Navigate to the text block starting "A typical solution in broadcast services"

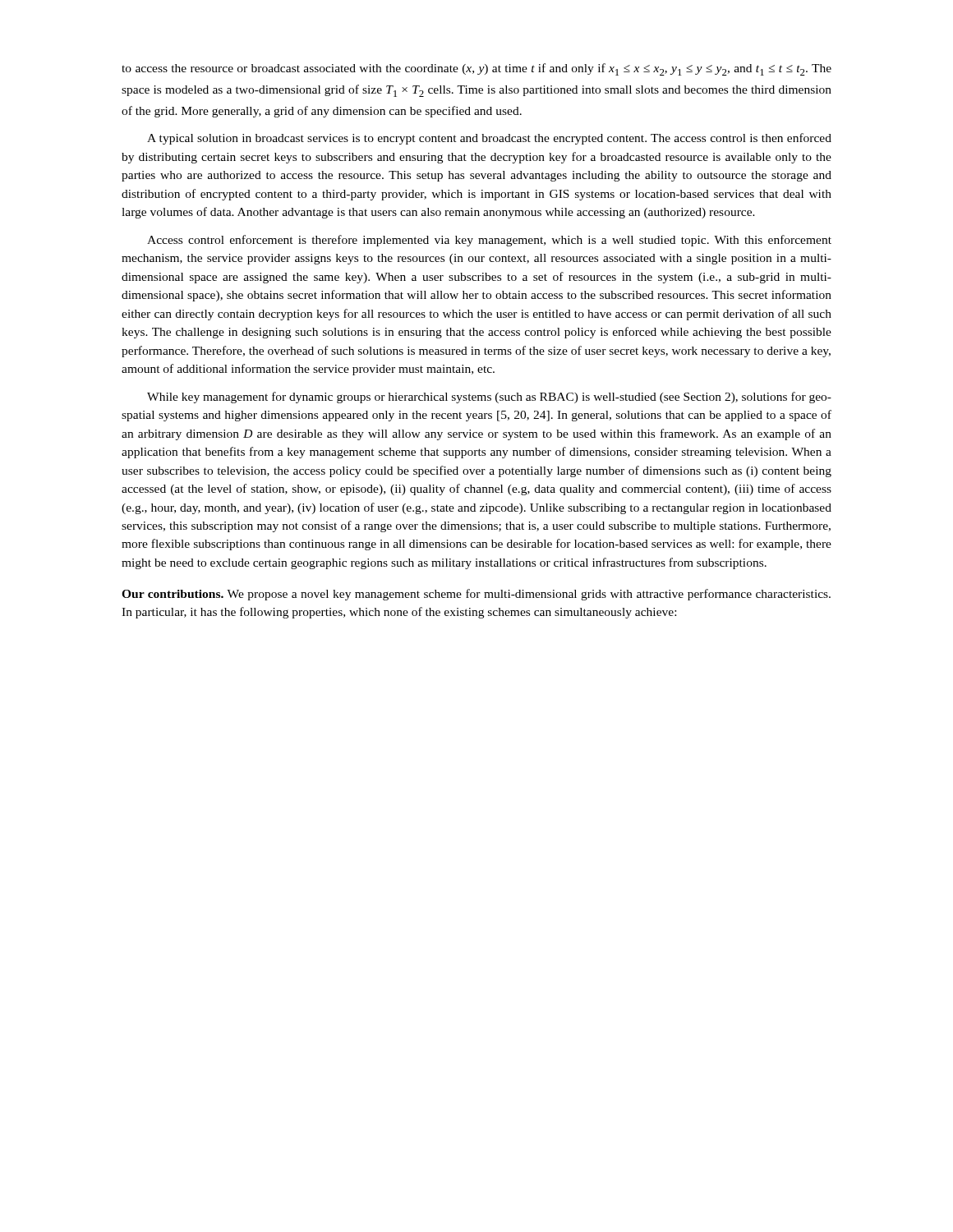click(x=476, y=175)
